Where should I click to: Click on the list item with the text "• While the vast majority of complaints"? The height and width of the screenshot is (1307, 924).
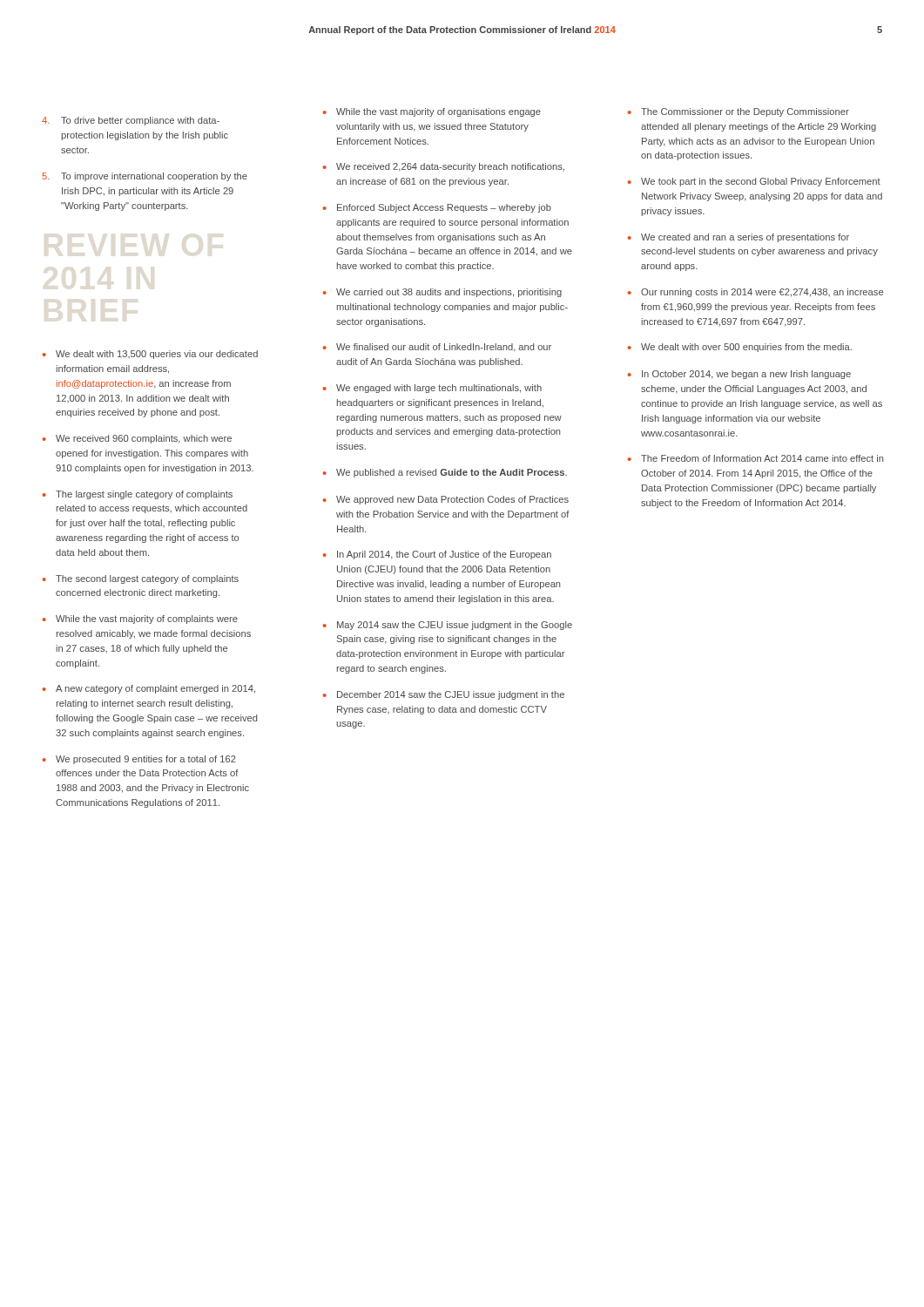click(151, 641)
